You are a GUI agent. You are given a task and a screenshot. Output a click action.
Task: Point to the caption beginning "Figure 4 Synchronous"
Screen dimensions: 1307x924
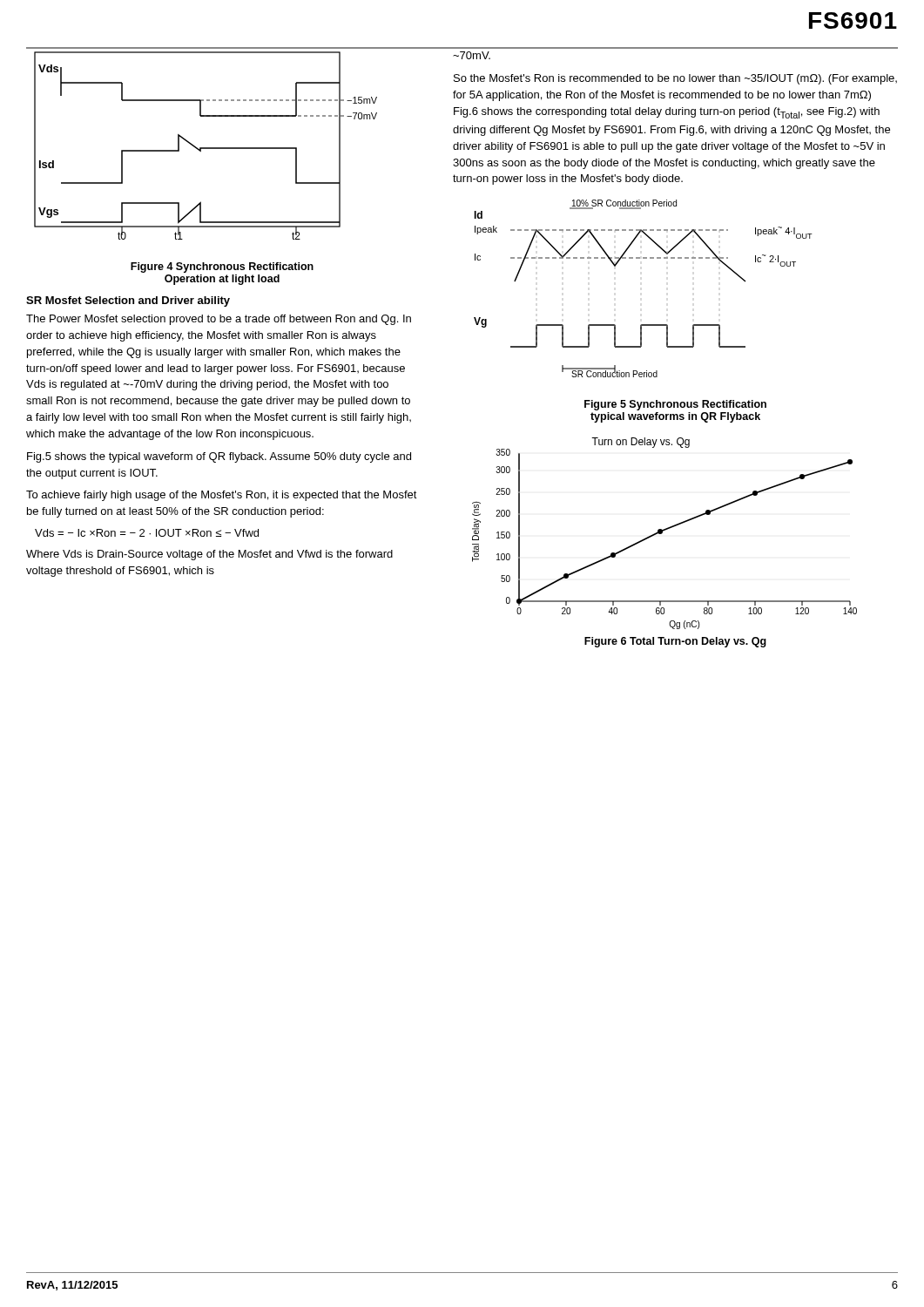222,273
